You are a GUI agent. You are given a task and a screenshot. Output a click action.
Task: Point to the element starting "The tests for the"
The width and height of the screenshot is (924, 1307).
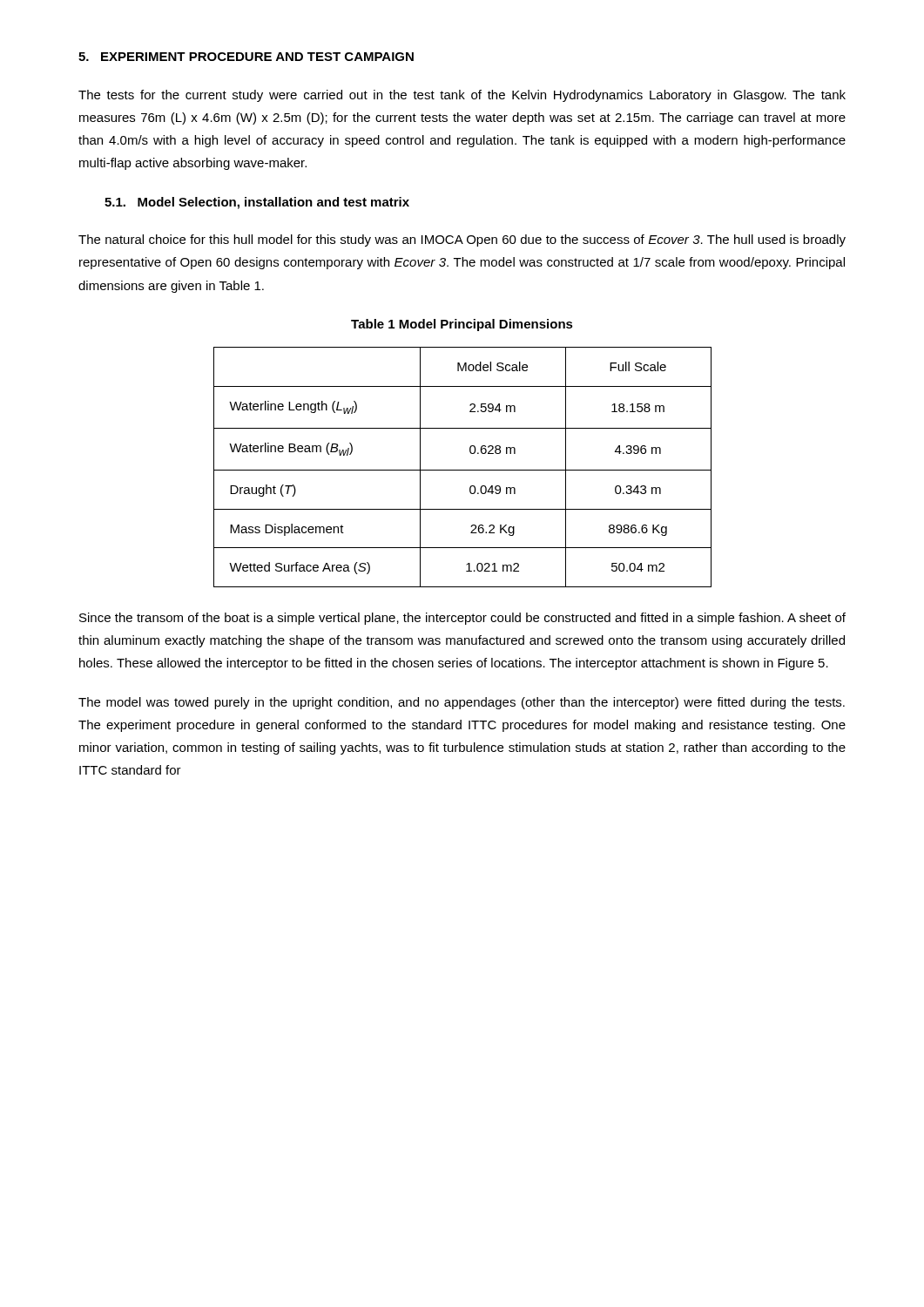point(462,128)
